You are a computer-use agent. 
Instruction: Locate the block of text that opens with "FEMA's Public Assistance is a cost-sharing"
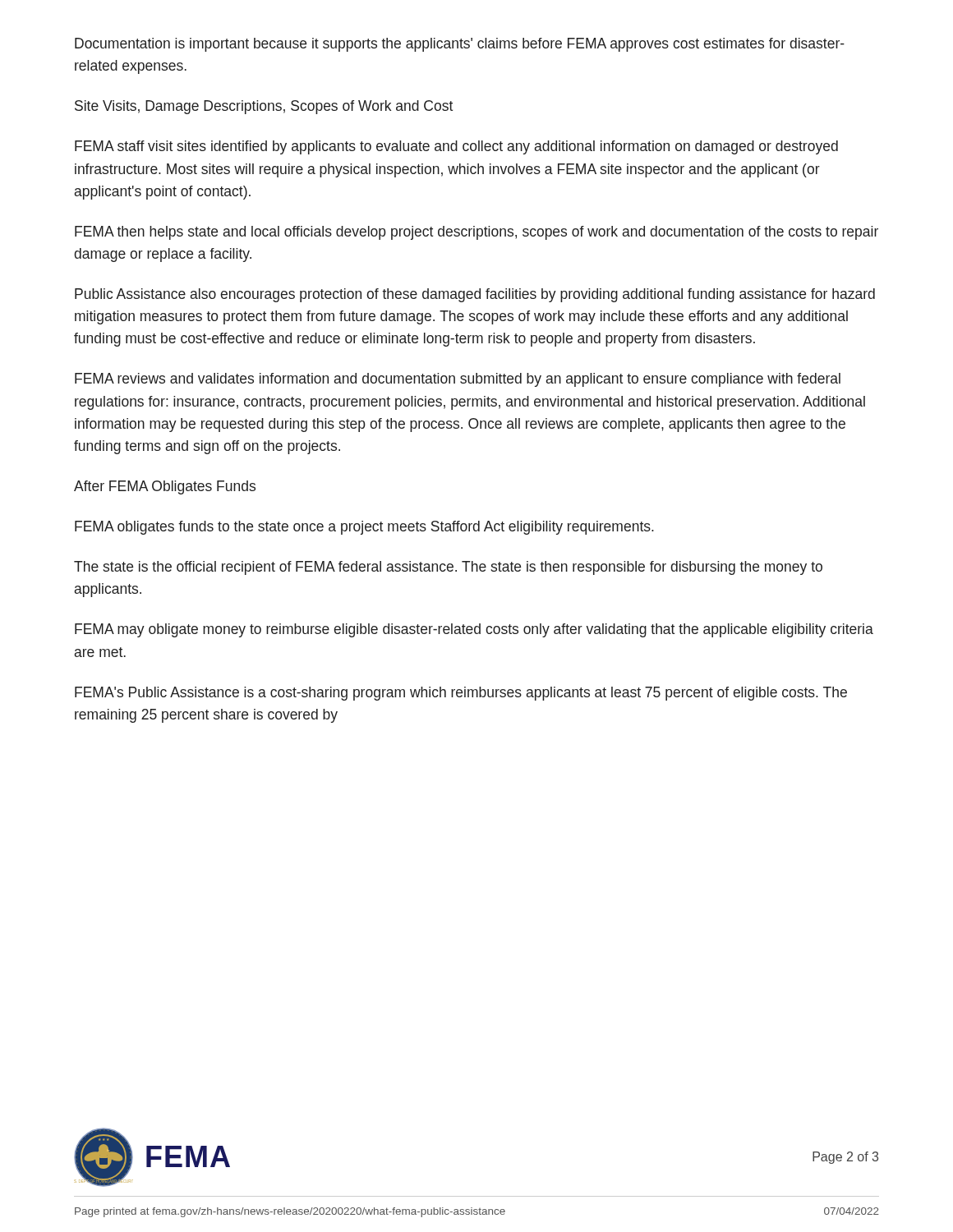(x=461, y=703)
